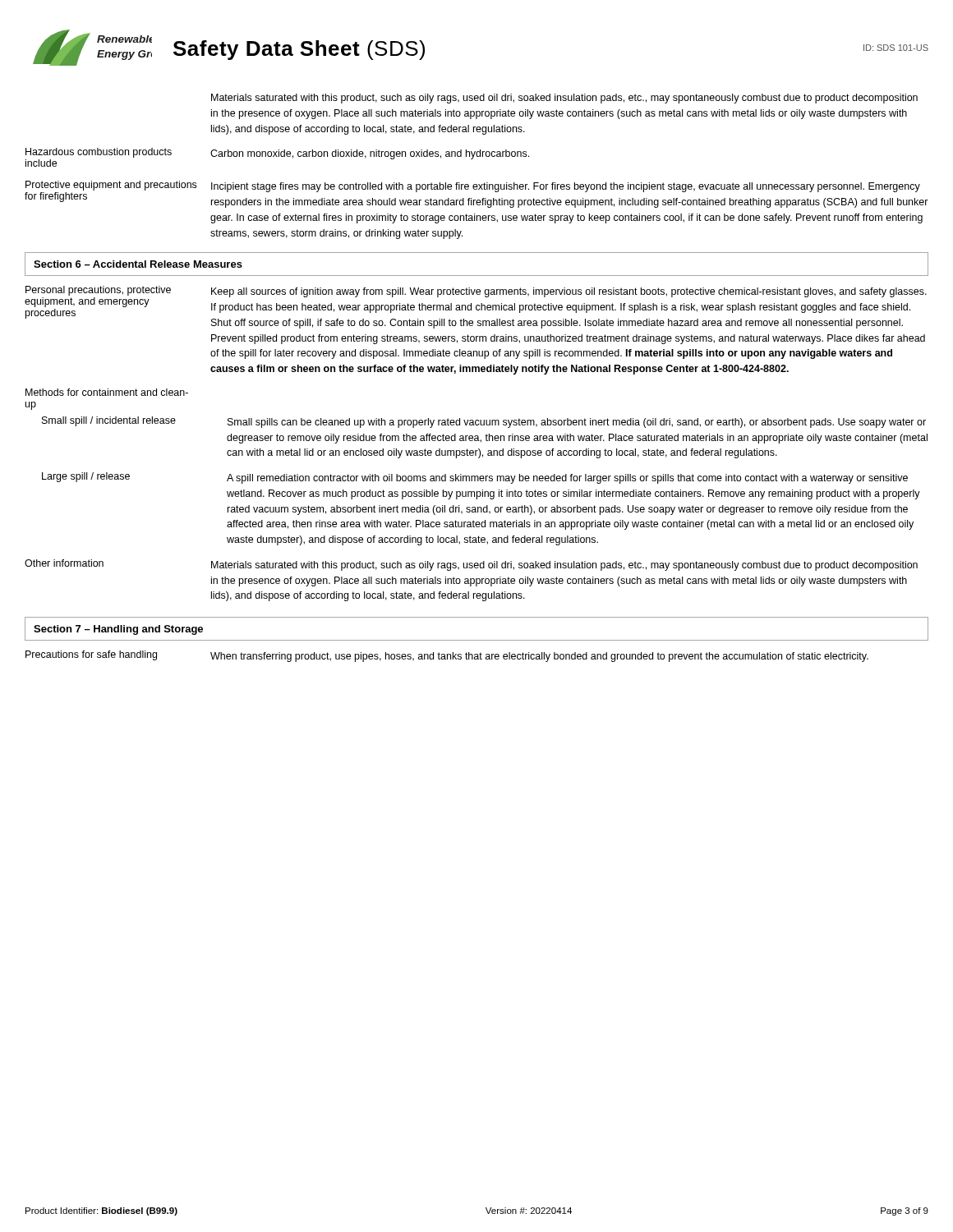Screen dimensions: 1232x953
Task: Click the passage that begins "Carbon monoxide, carbon dioxide, nitrogen oxides,"
Action: (370, 154)
